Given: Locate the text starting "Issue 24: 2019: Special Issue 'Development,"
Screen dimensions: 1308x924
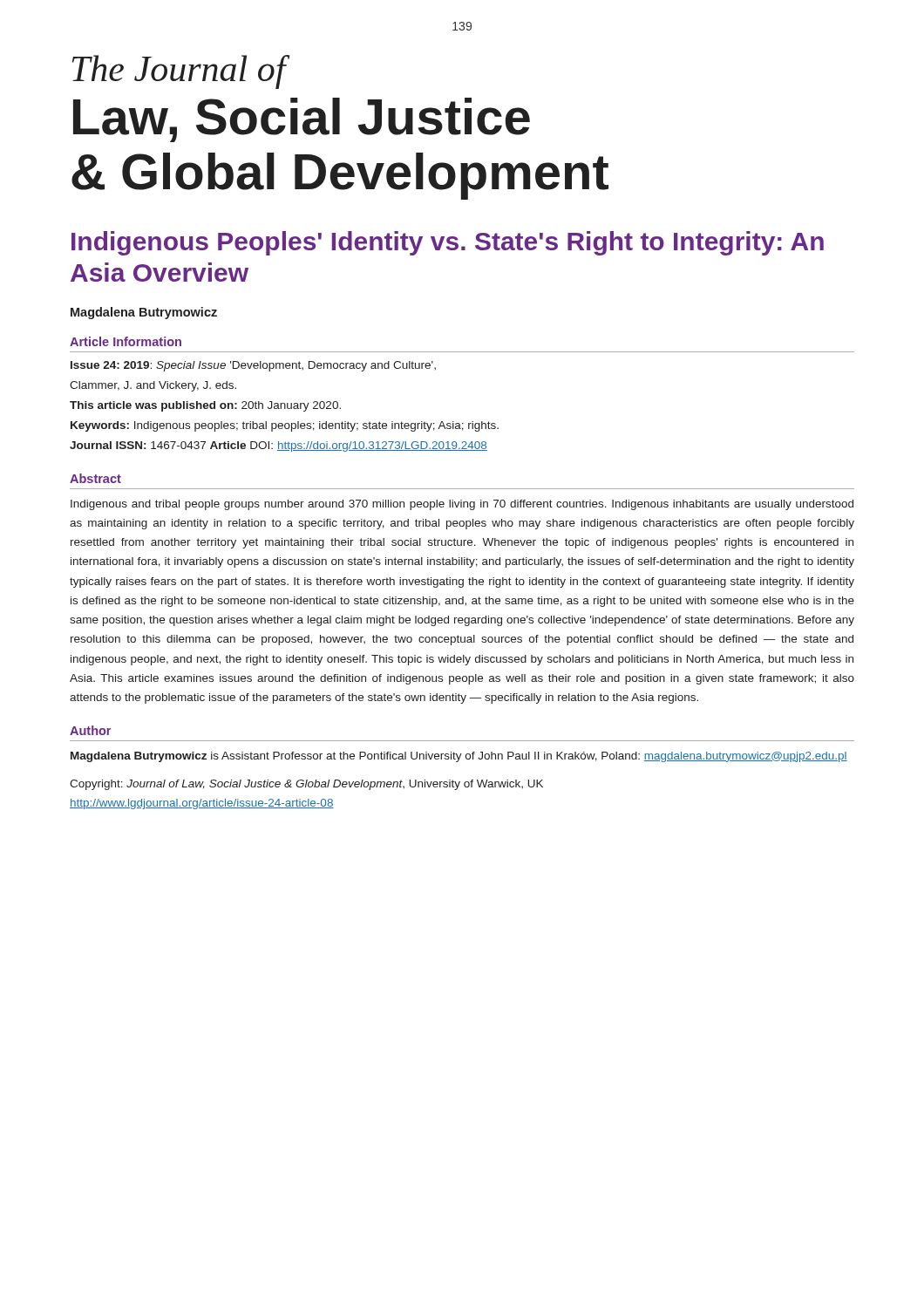Looking at the screenshot, I should [285, 405].
